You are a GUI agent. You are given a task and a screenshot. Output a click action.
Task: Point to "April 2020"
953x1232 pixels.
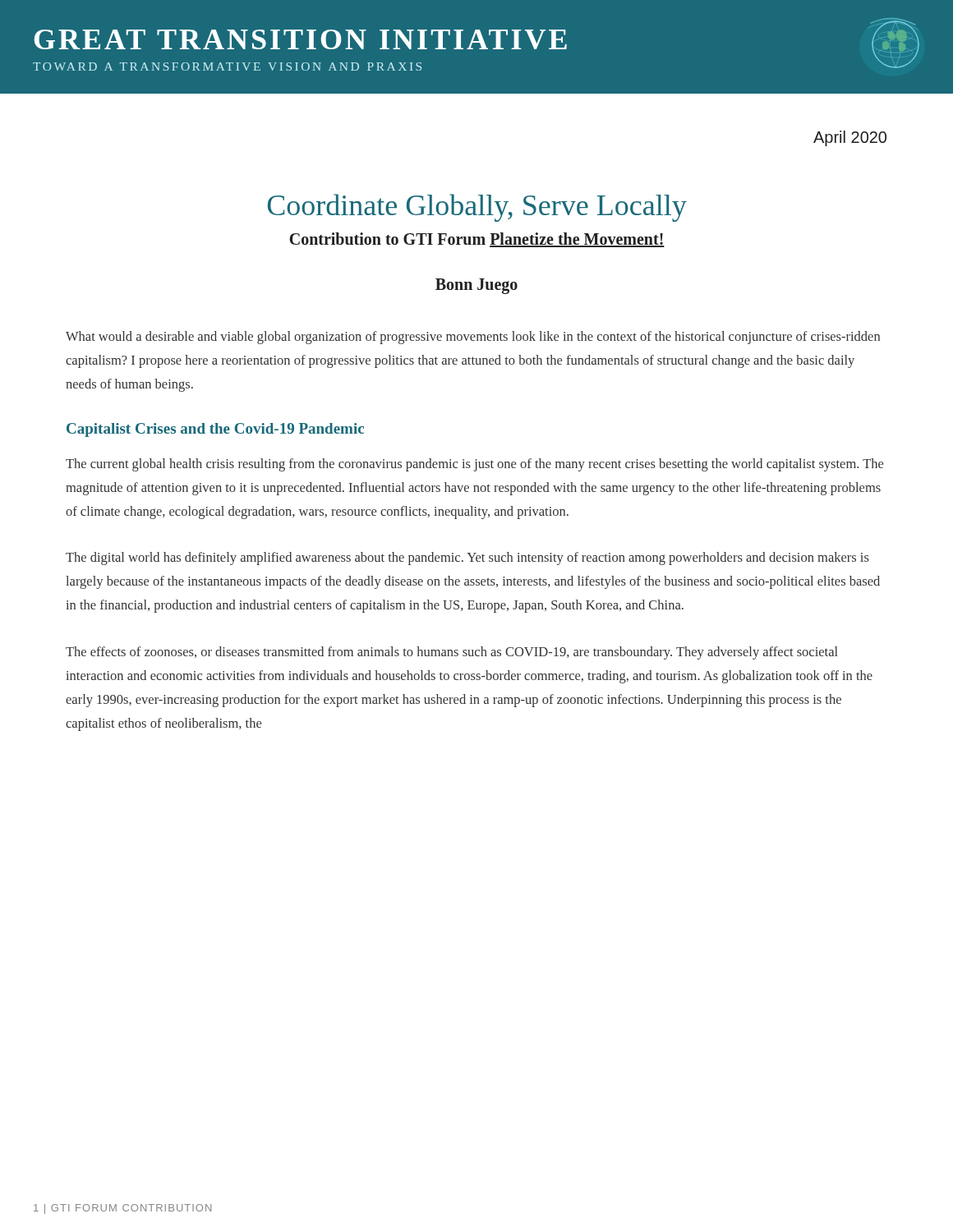pyautogui.click(x=850, y=137)
